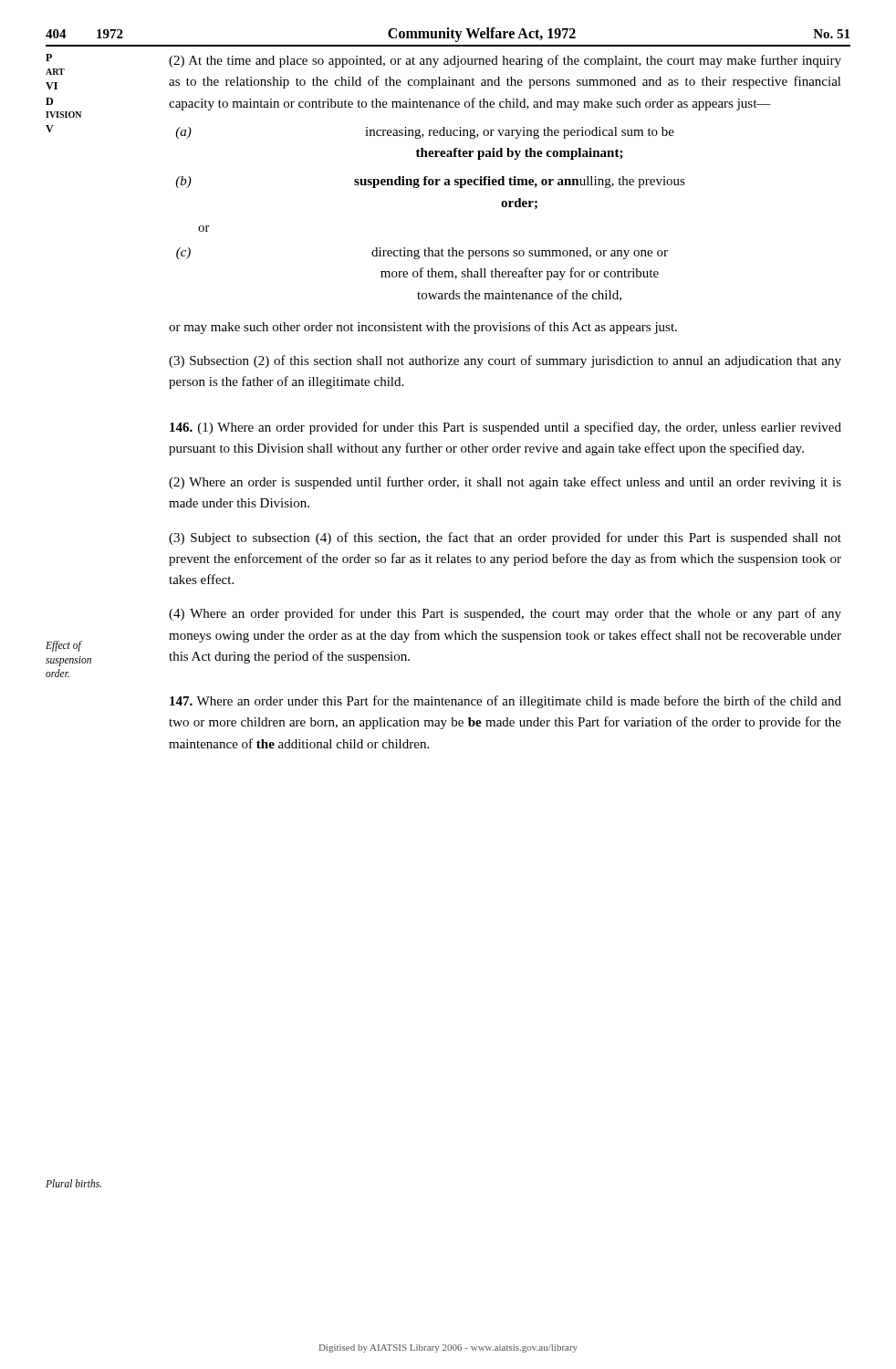Locate the passage starting "(3) Subject to subsection"
Image resolution: width=896 pixels, height=1369 pixels.
pos(505,558)
